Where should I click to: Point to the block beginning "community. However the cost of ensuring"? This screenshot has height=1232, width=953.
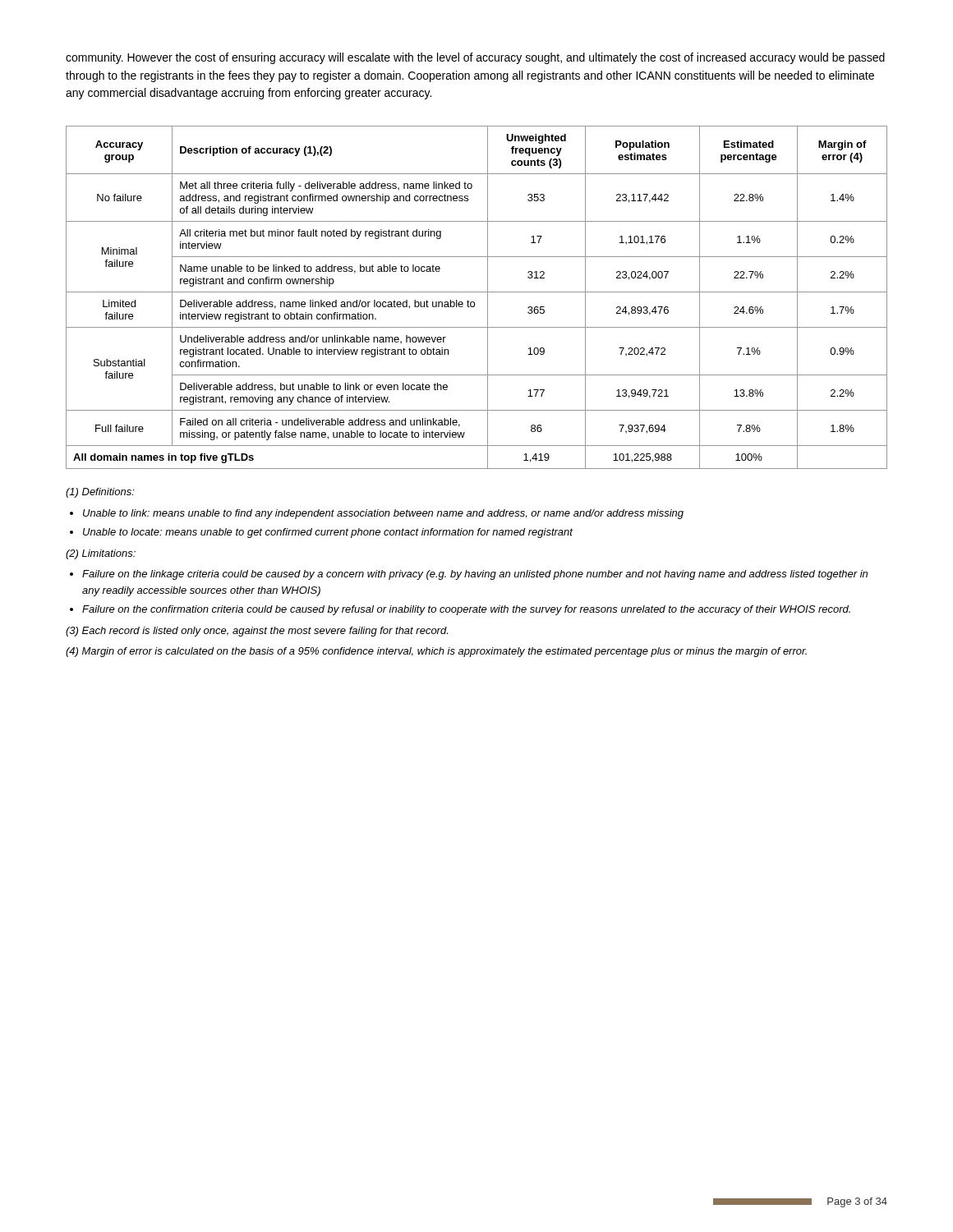point(475,75)
